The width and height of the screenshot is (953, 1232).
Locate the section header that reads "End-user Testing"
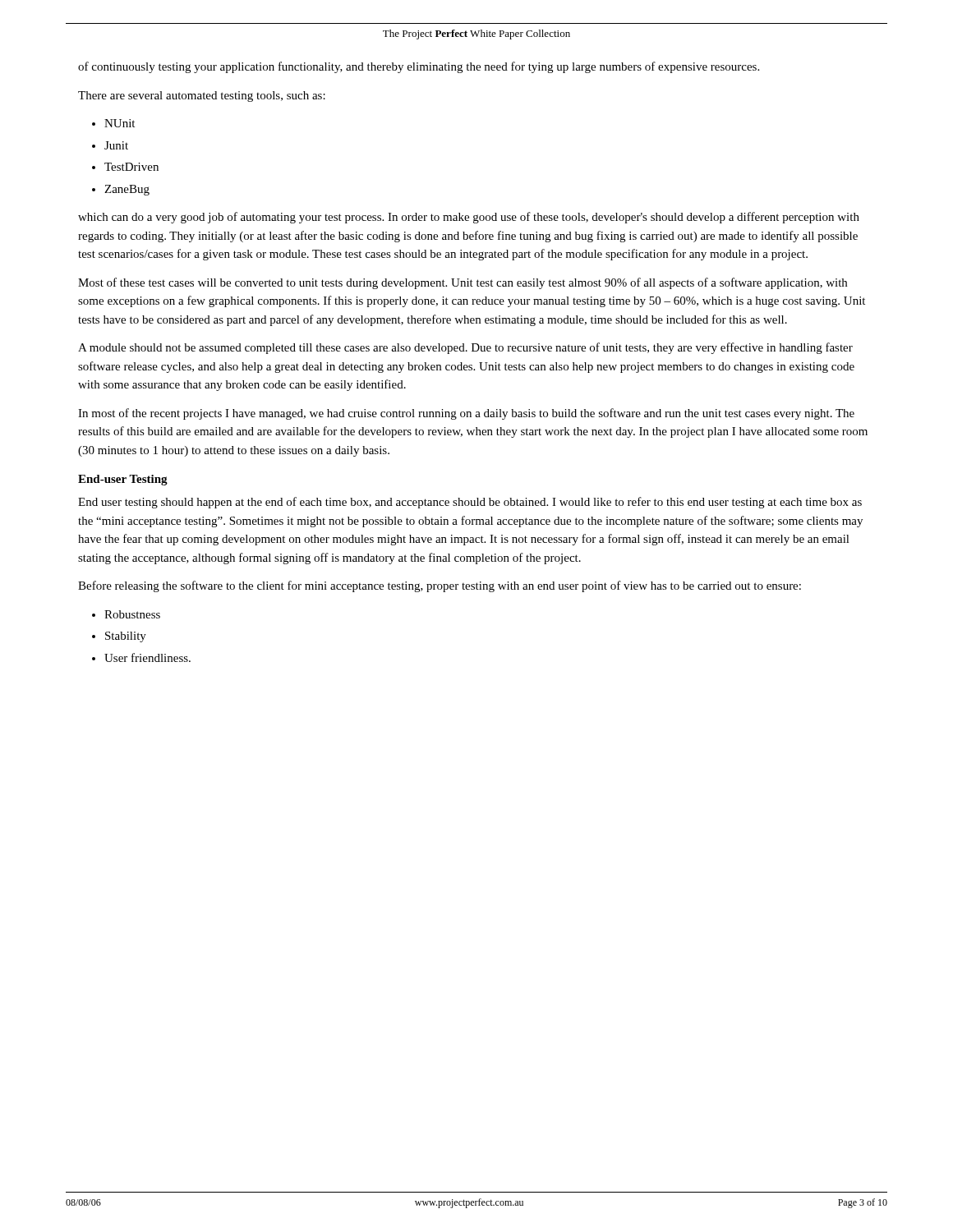point(123,479)
